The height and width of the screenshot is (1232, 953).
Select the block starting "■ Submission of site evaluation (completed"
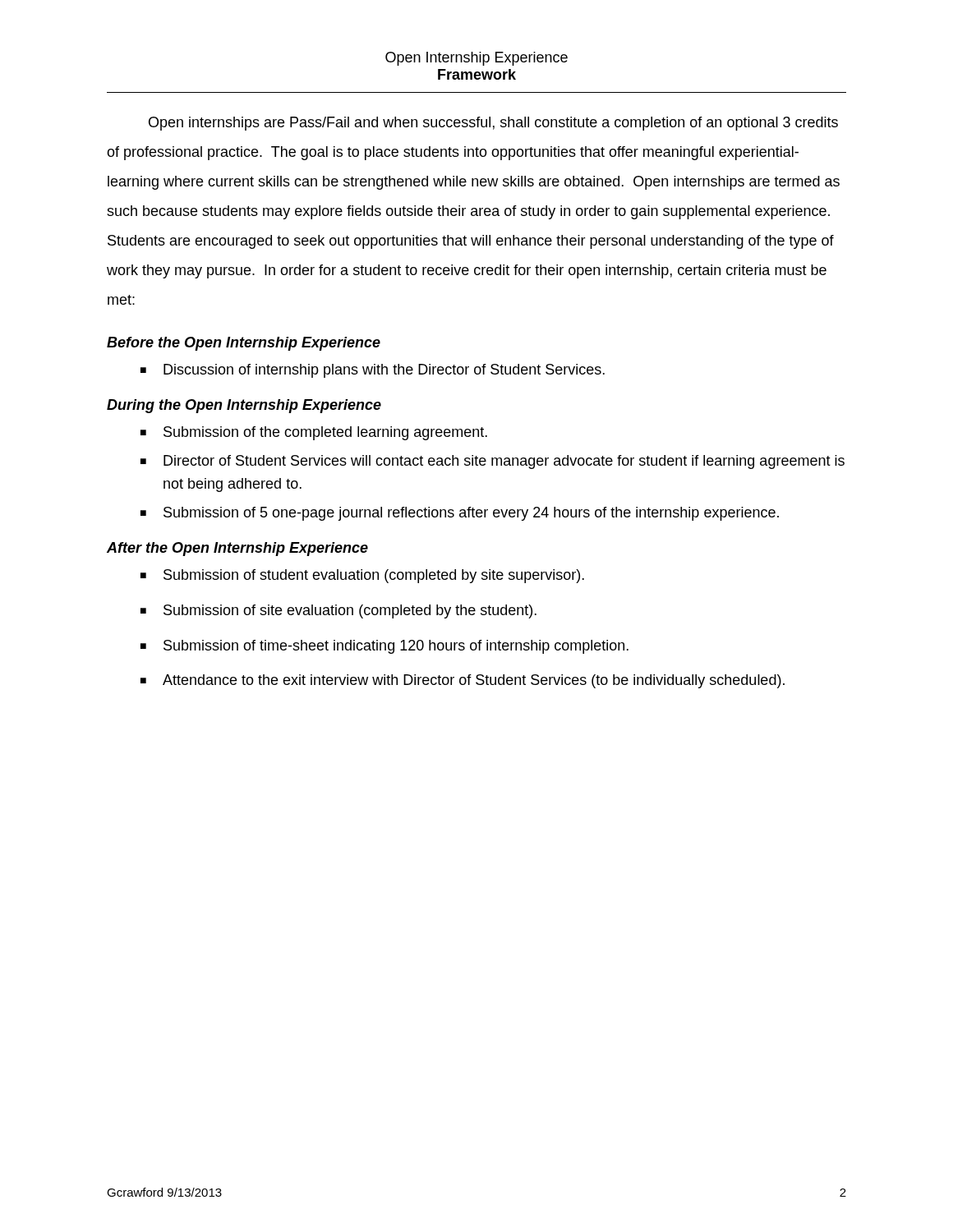click(x=493, y=610)
